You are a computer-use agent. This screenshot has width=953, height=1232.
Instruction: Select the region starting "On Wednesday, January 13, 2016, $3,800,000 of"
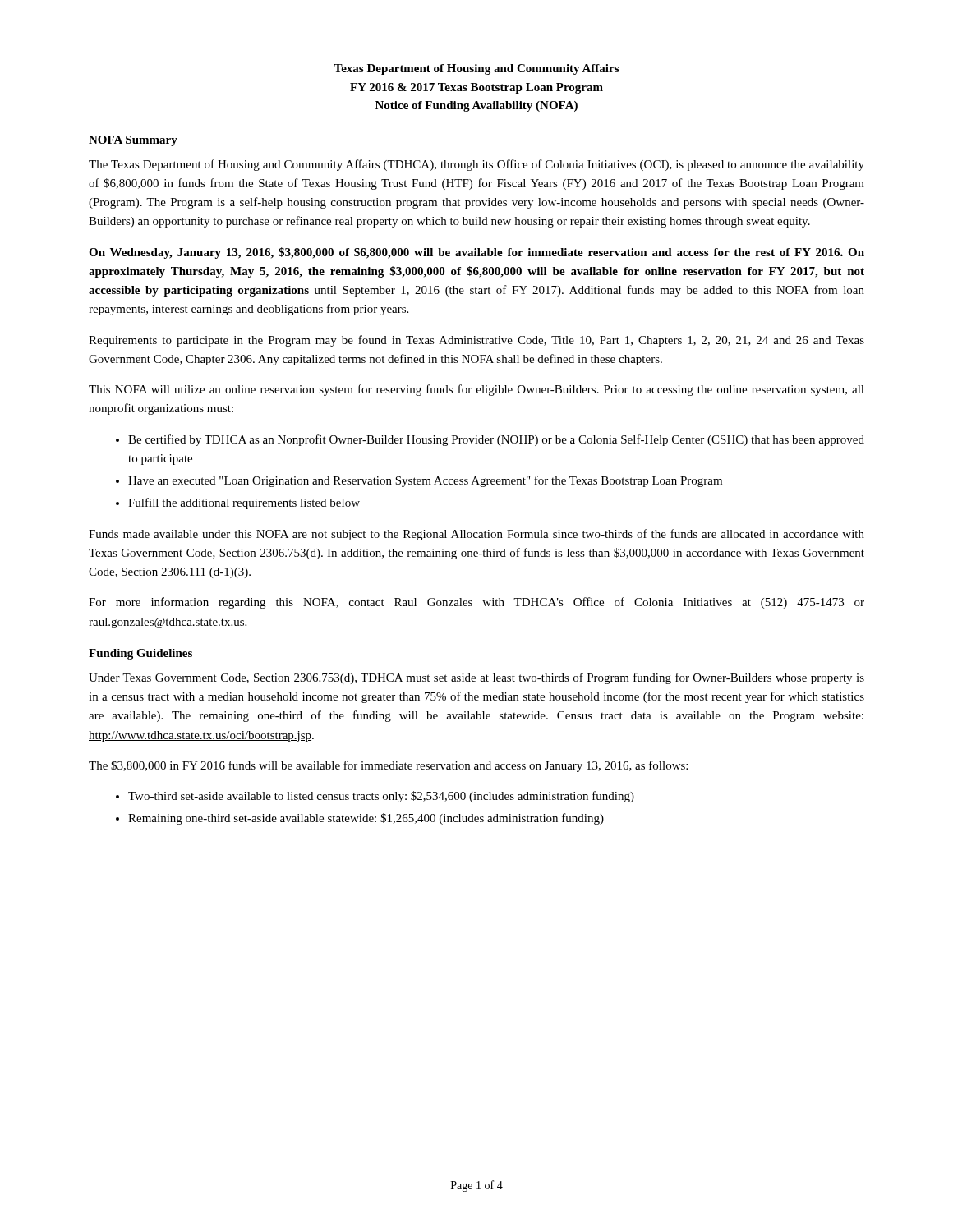click(x=476, y=280)
